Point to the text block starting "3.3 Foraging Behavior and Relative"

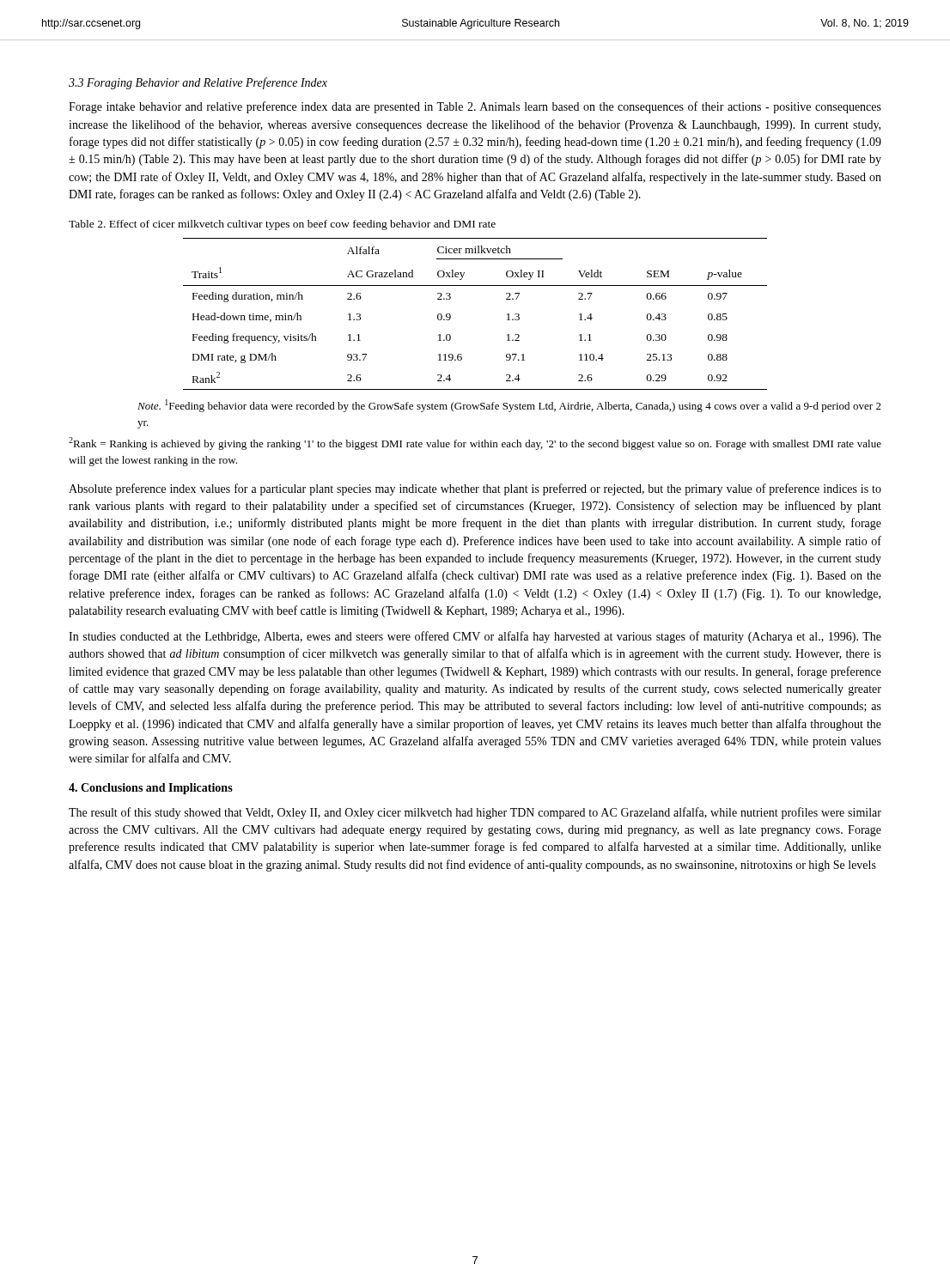tap(198, 83)
